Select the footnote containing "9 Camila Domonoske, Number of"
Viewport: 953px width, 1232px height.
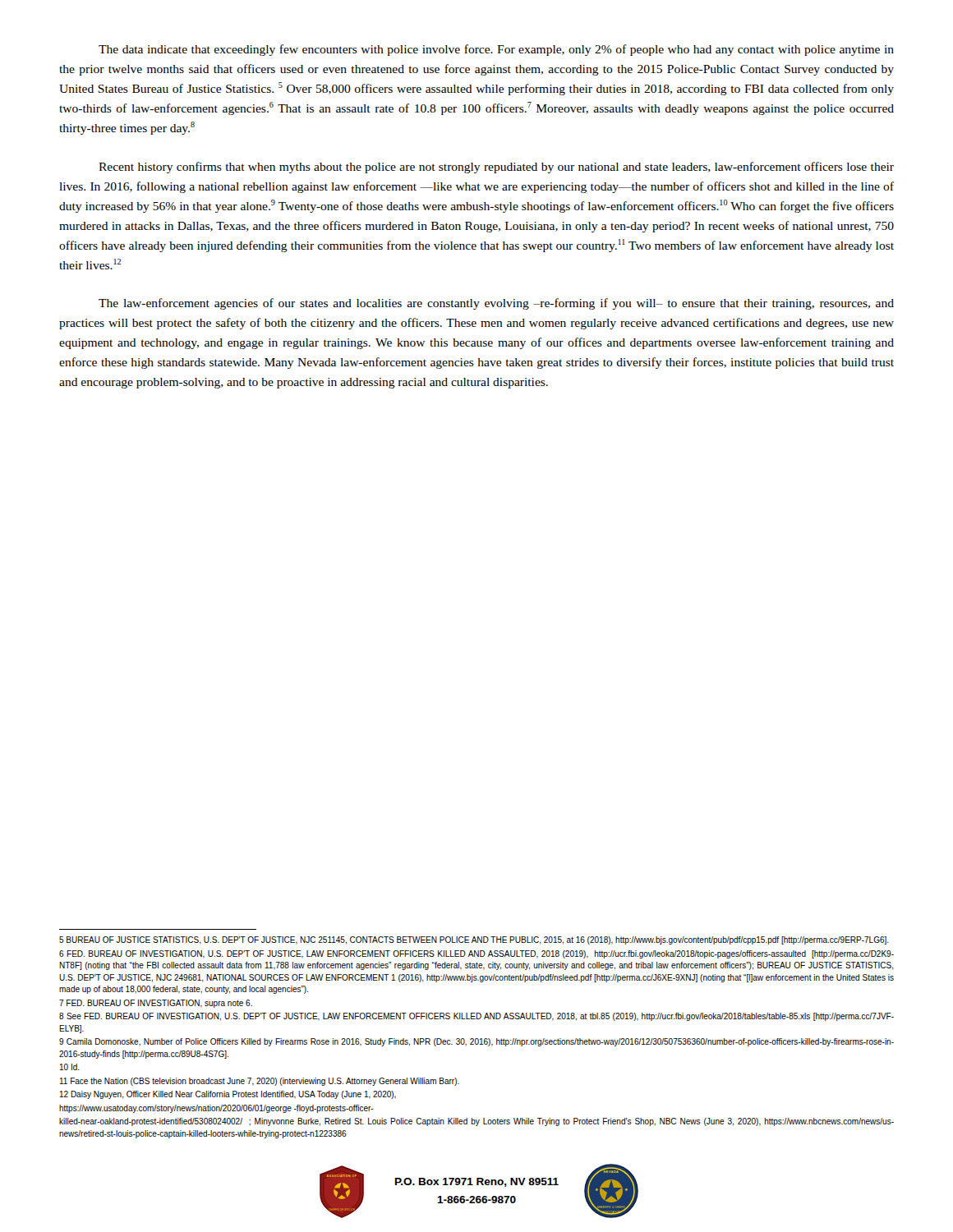tap(476, 1048)
